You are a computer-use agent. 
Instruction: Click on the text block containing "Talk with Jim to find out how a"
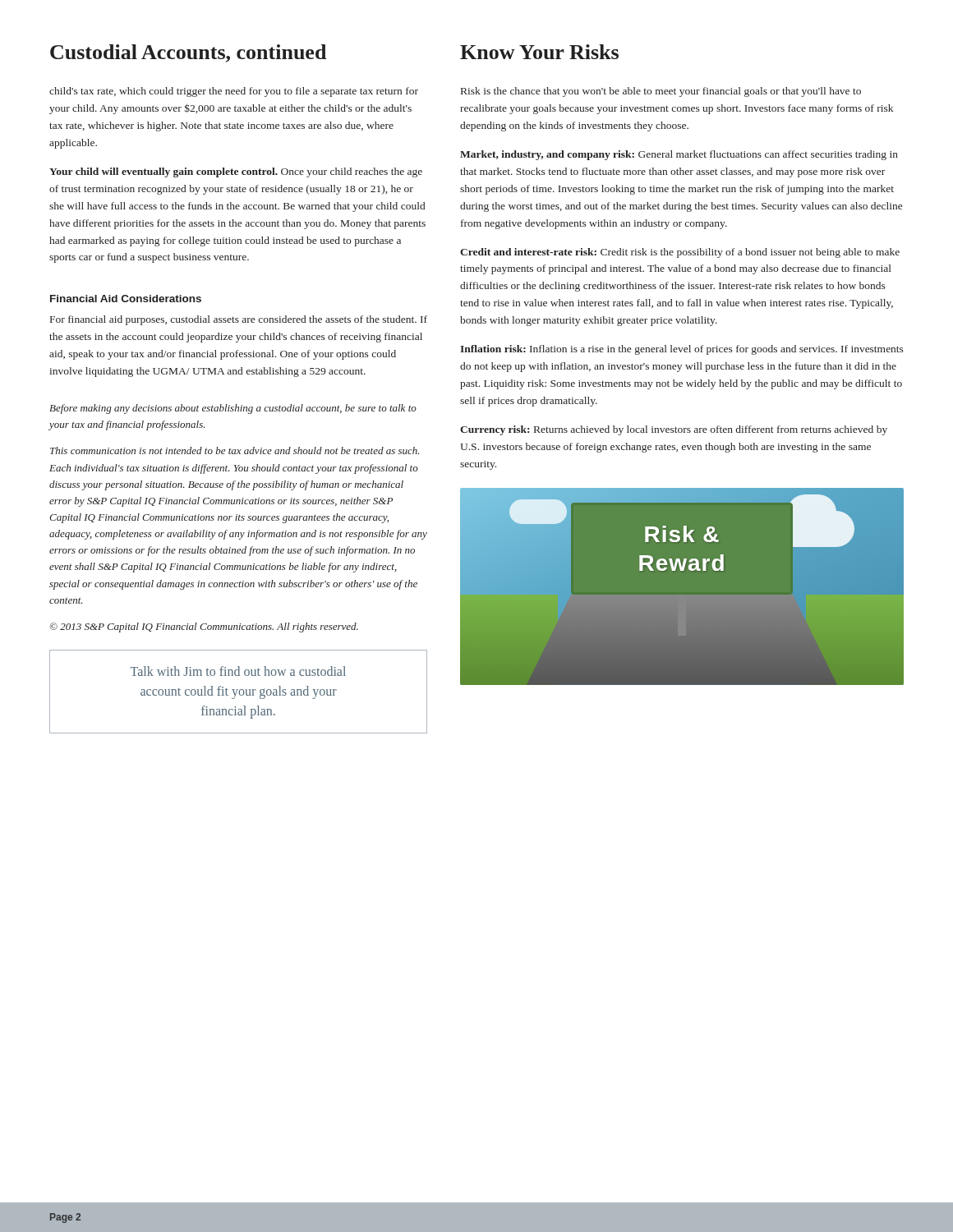coord(238,692)
